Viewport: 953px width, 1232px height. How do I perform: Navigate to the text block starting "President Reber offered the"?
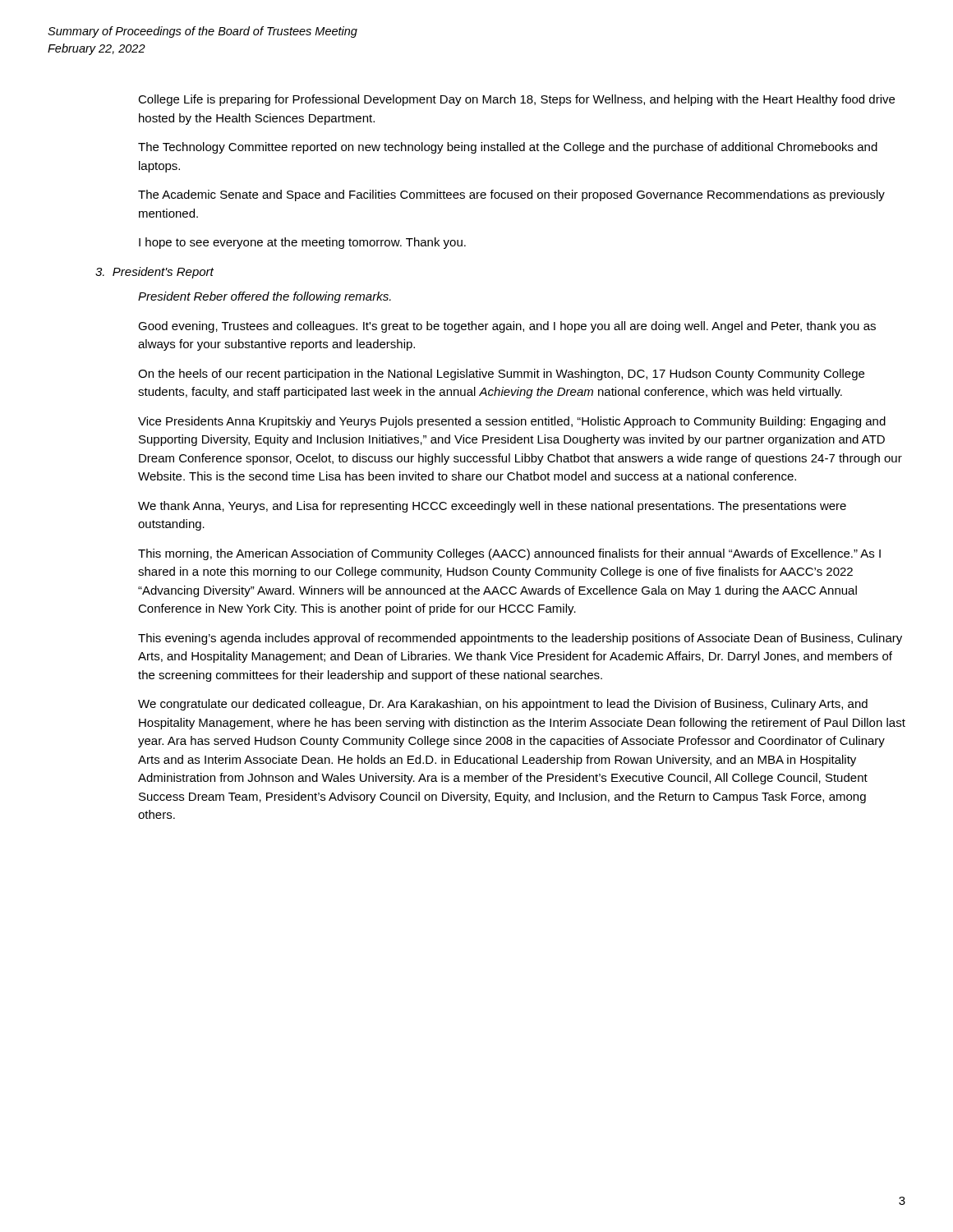pyautogui.click(x=265, y=296)
